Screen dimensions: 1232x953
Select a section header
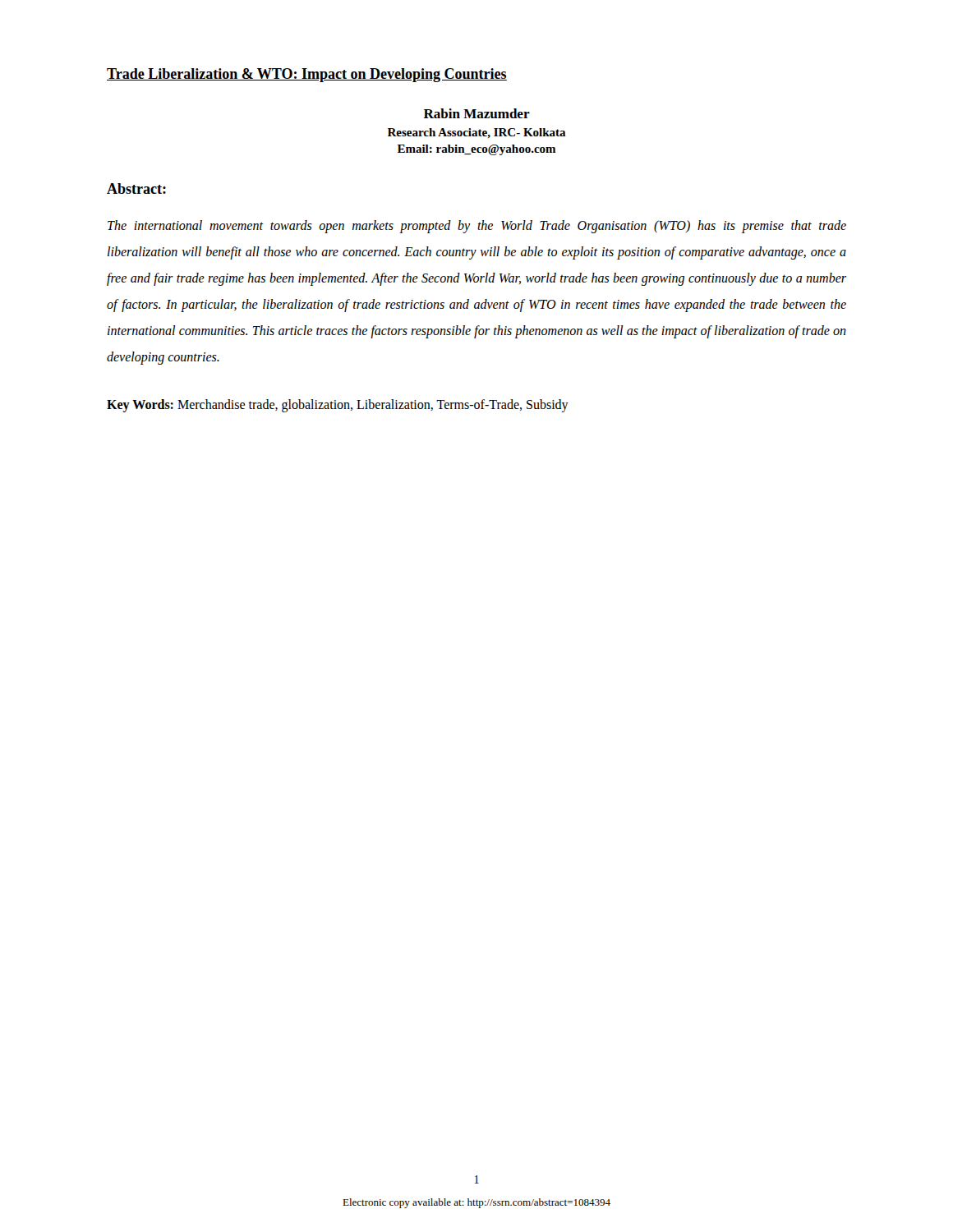coord(137,189)
